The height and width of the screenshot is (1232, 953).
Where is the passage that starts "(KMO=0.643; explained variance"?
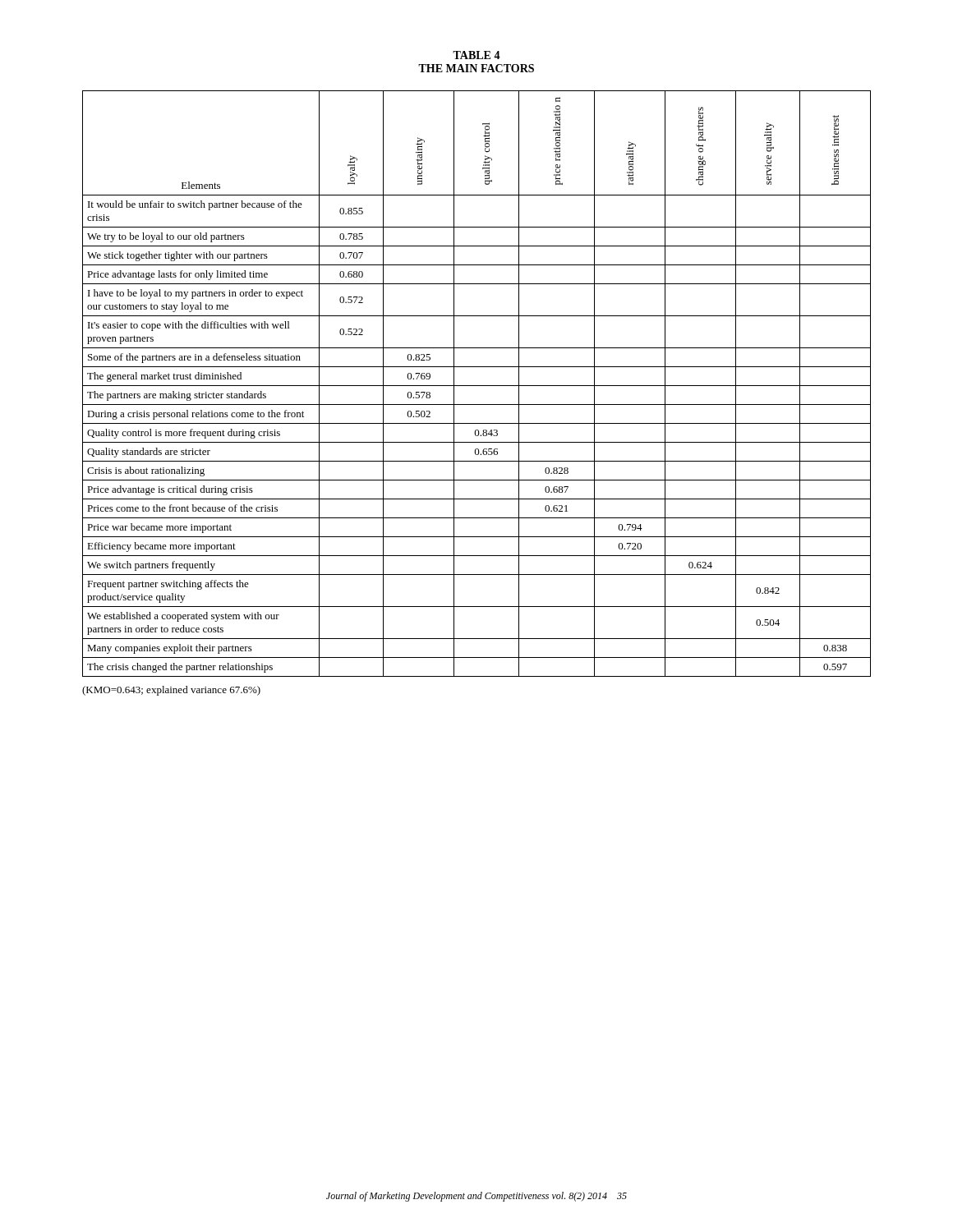pyautogui.click(x=171, y=689)
